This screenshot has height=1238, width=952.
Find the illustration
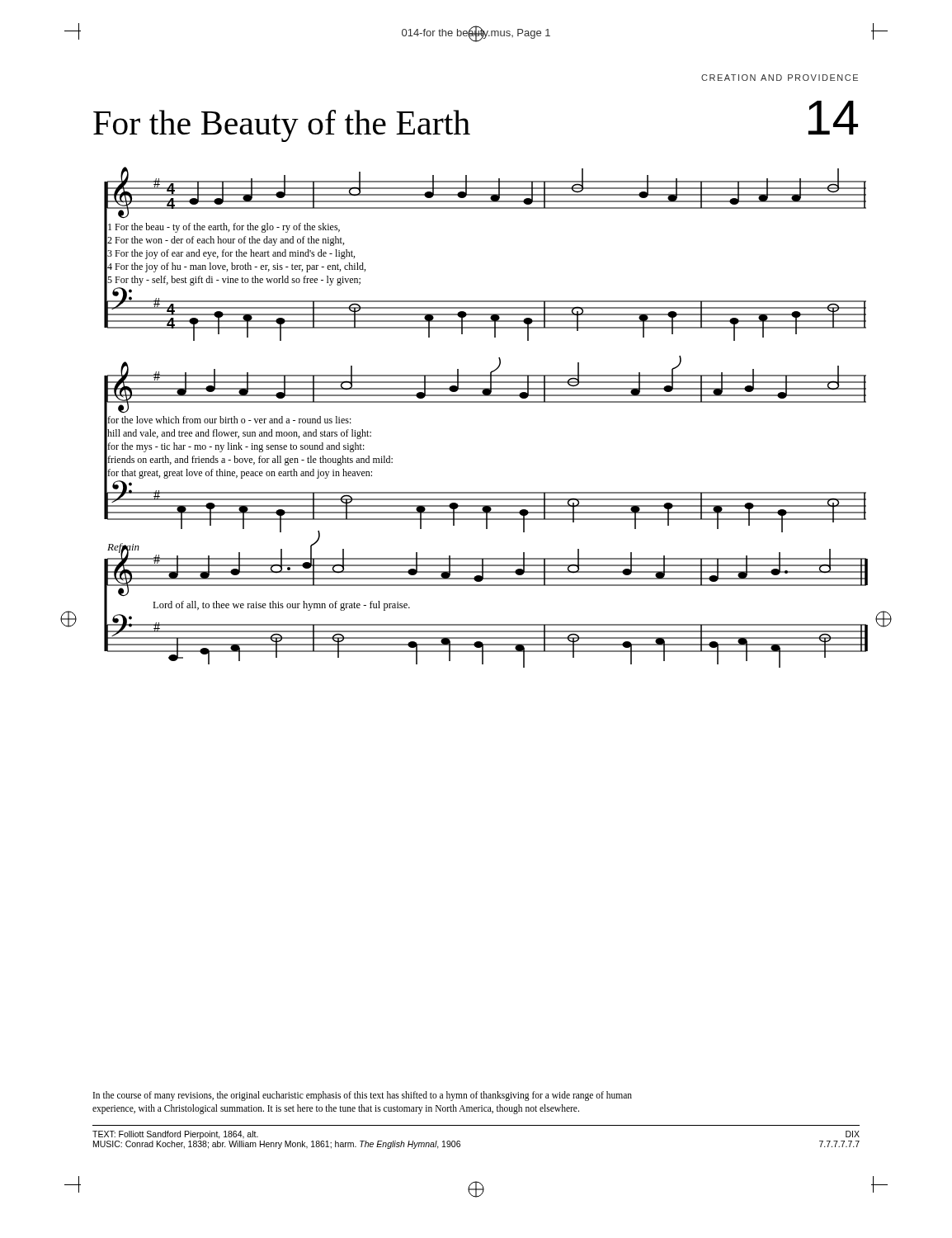click(x=476, y=479)
